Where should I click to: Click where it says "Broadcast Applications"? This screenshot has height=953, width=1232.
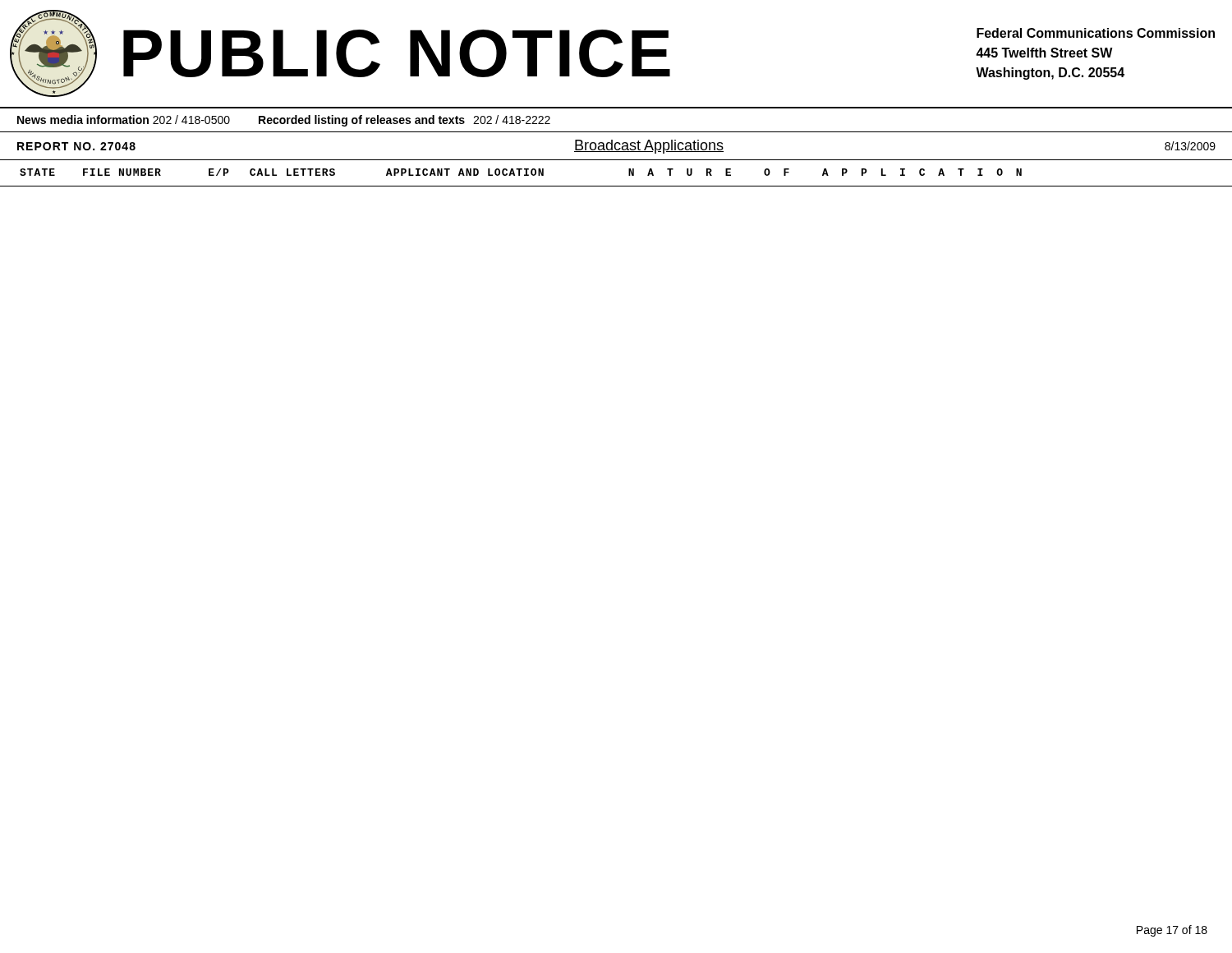[x=649, y=145]
